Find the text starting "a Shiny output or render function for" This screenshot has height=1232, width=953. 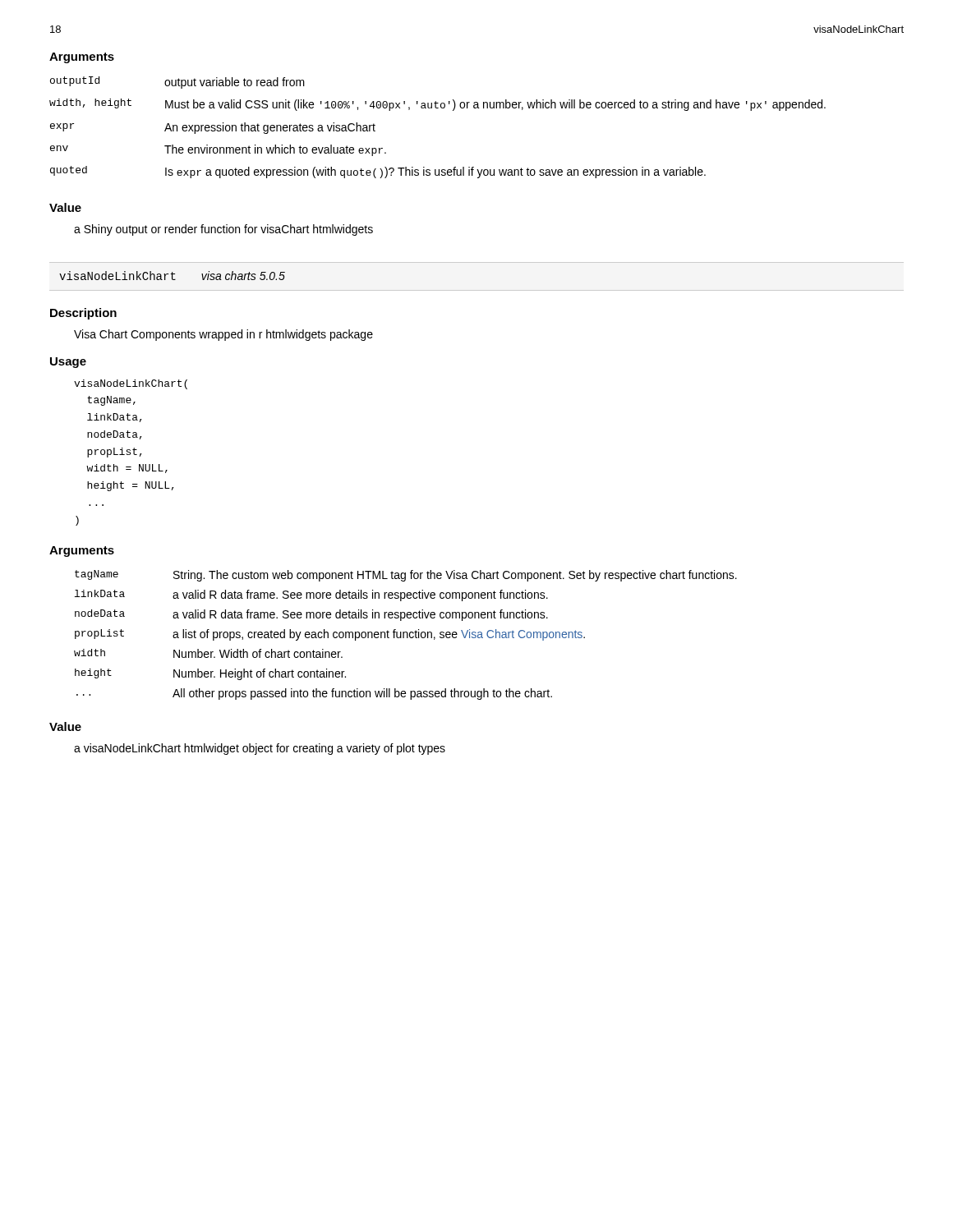(x=224, y=229)
